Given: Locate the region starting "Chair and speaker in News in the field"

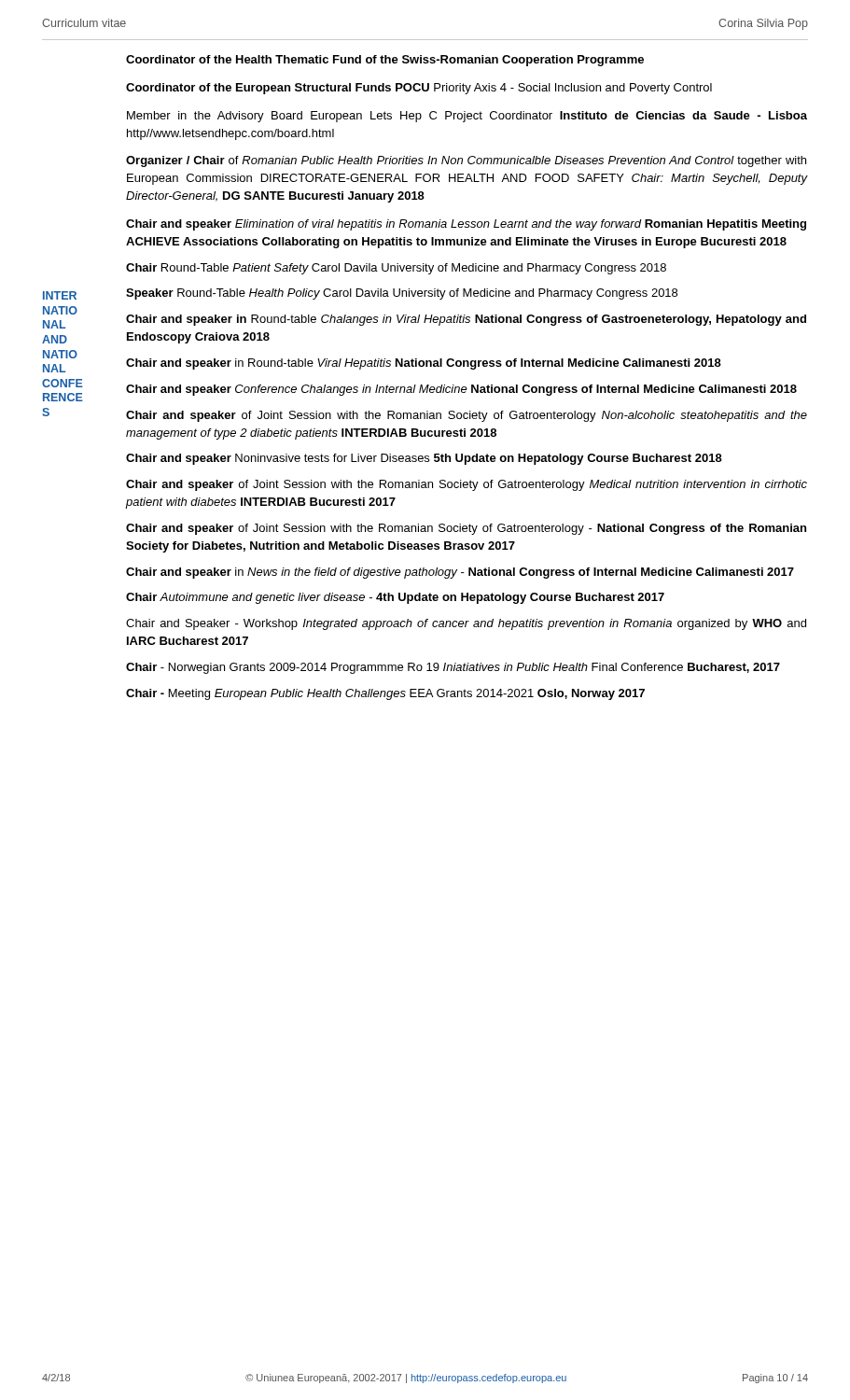Looking at the screenshot, I should click(460, 571).
